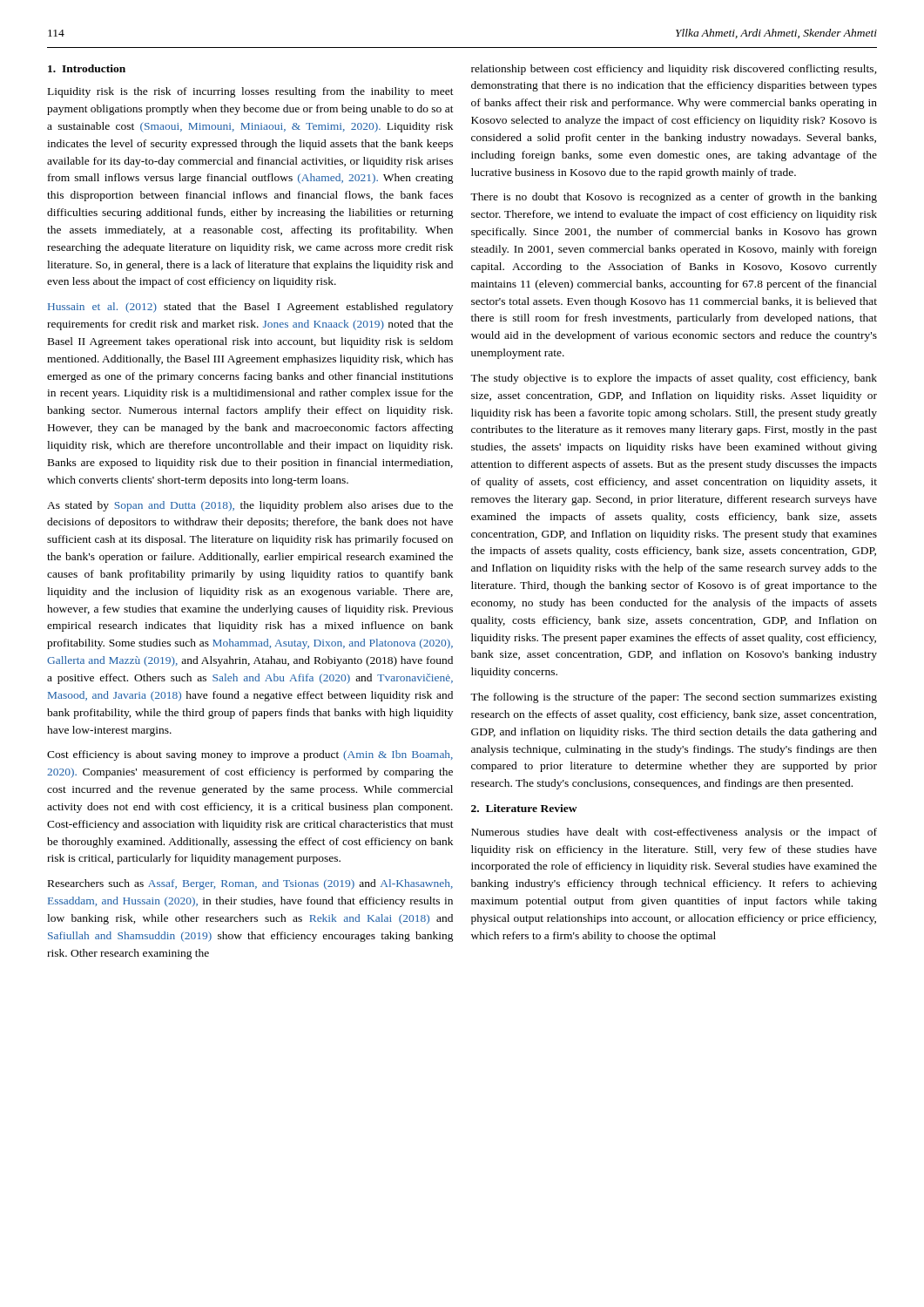Image resolution: width=924 pixels, height=1307 pixels.
Task: Where is the passage that starts "There is no doubt that Kosovo is"?
Action: coord(674,275)
